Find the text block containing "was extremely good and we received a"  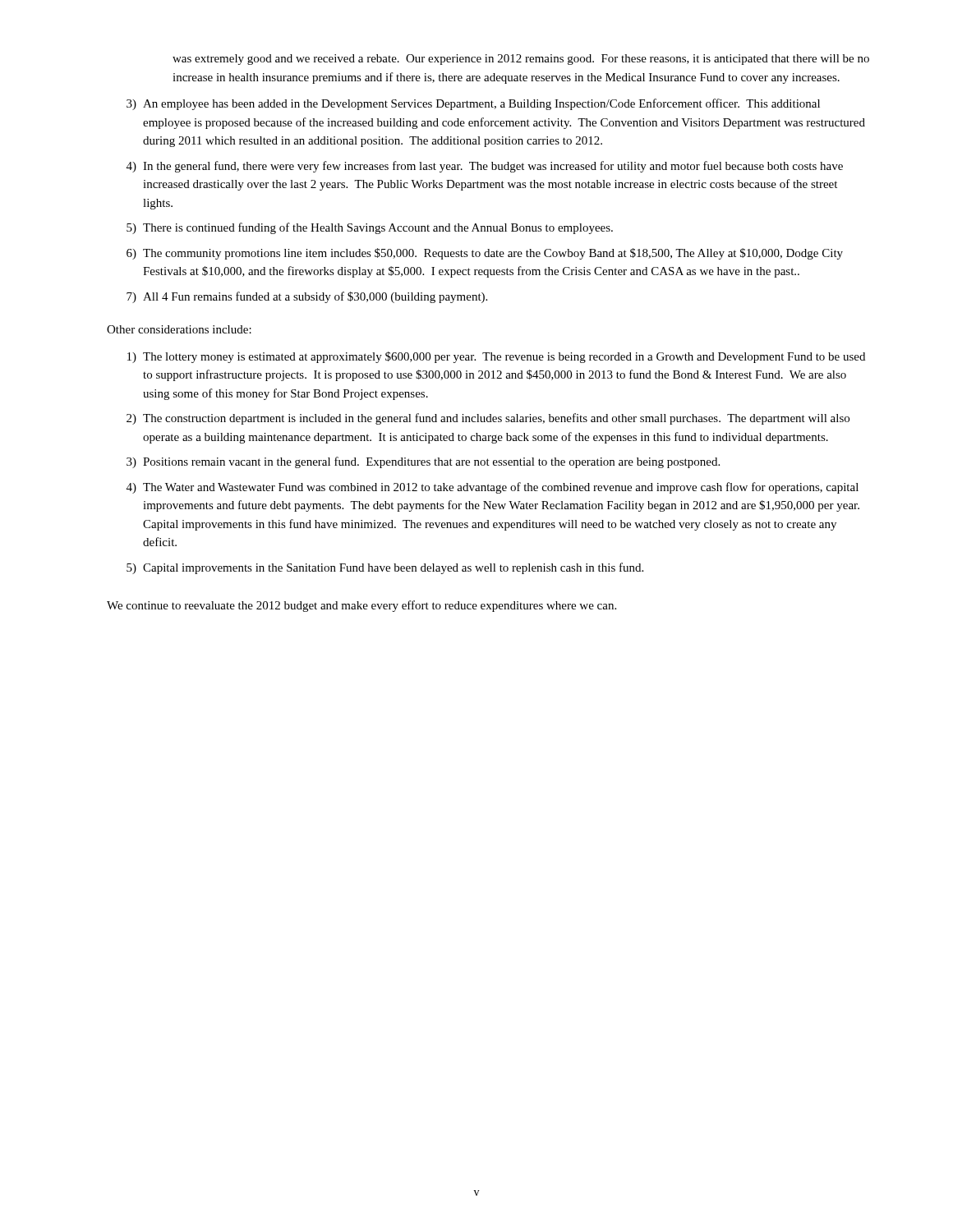tap(521, 68)
